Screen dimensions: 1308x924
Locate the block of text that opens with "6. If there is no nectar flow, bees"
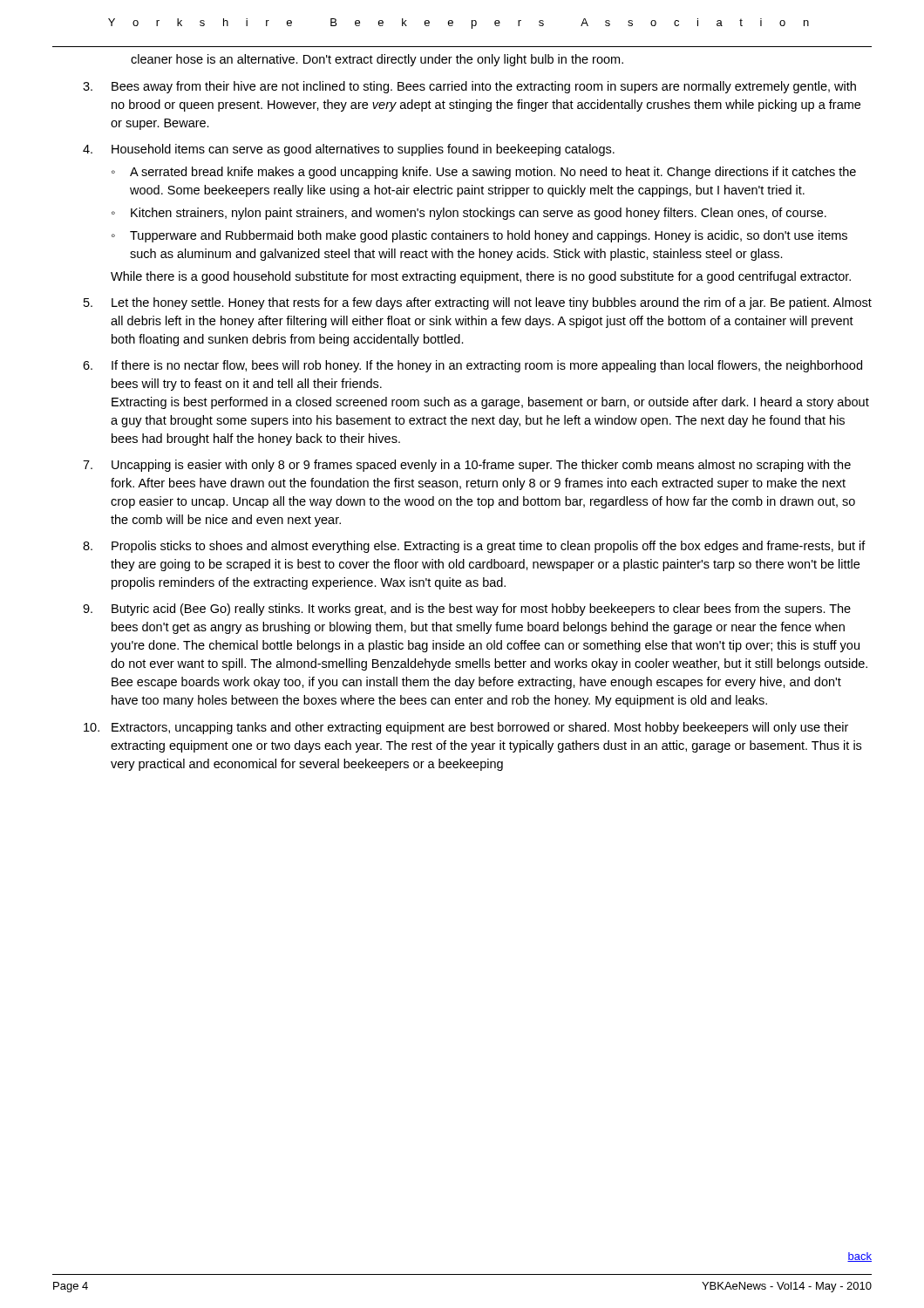pos(477,403)
